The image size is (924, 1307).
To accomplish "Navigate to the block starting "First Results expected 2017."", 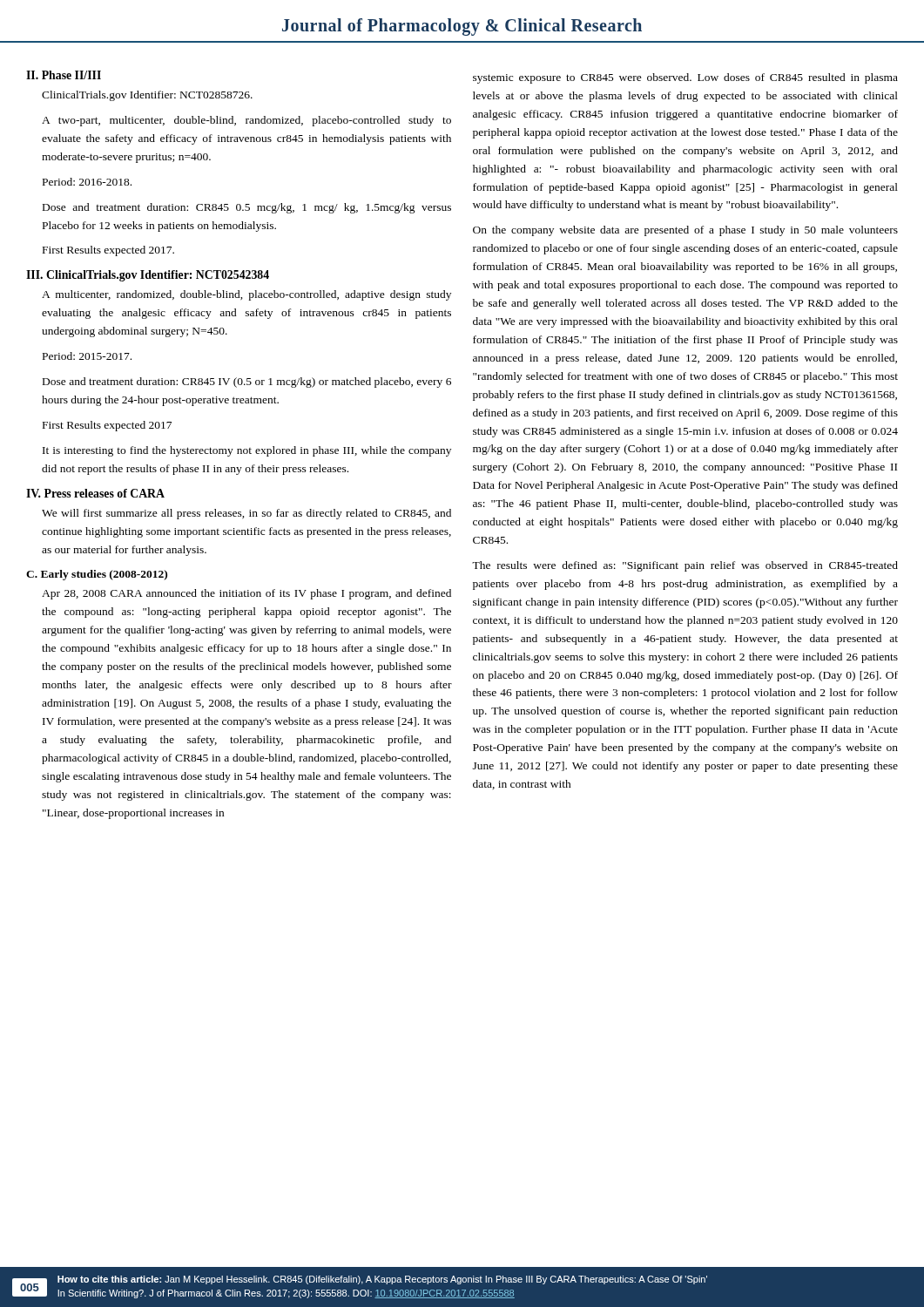I will 108,251.
